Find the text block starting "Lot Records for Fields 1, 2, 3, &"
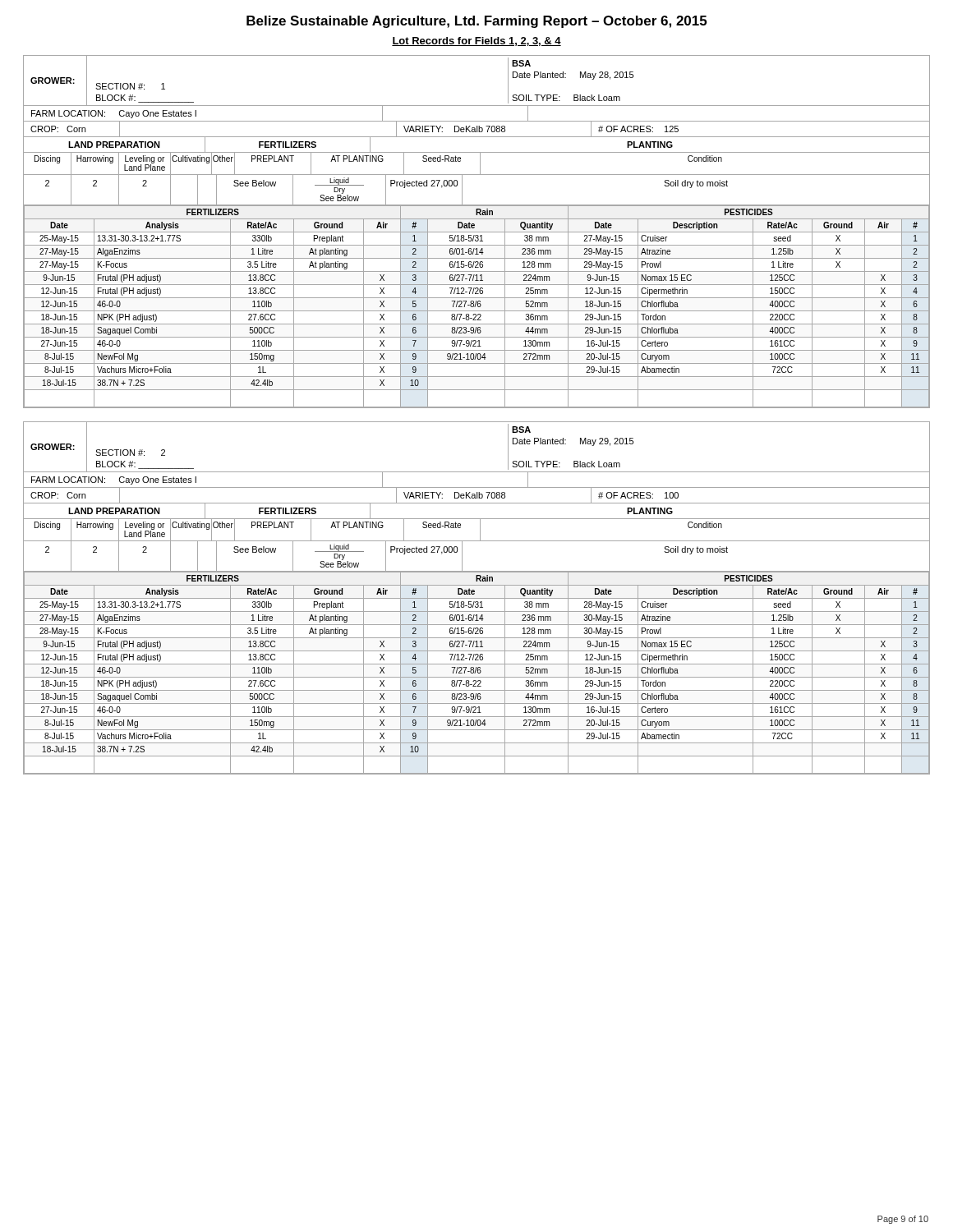This screenshot has height=1232, width=953. click(476, 41)
